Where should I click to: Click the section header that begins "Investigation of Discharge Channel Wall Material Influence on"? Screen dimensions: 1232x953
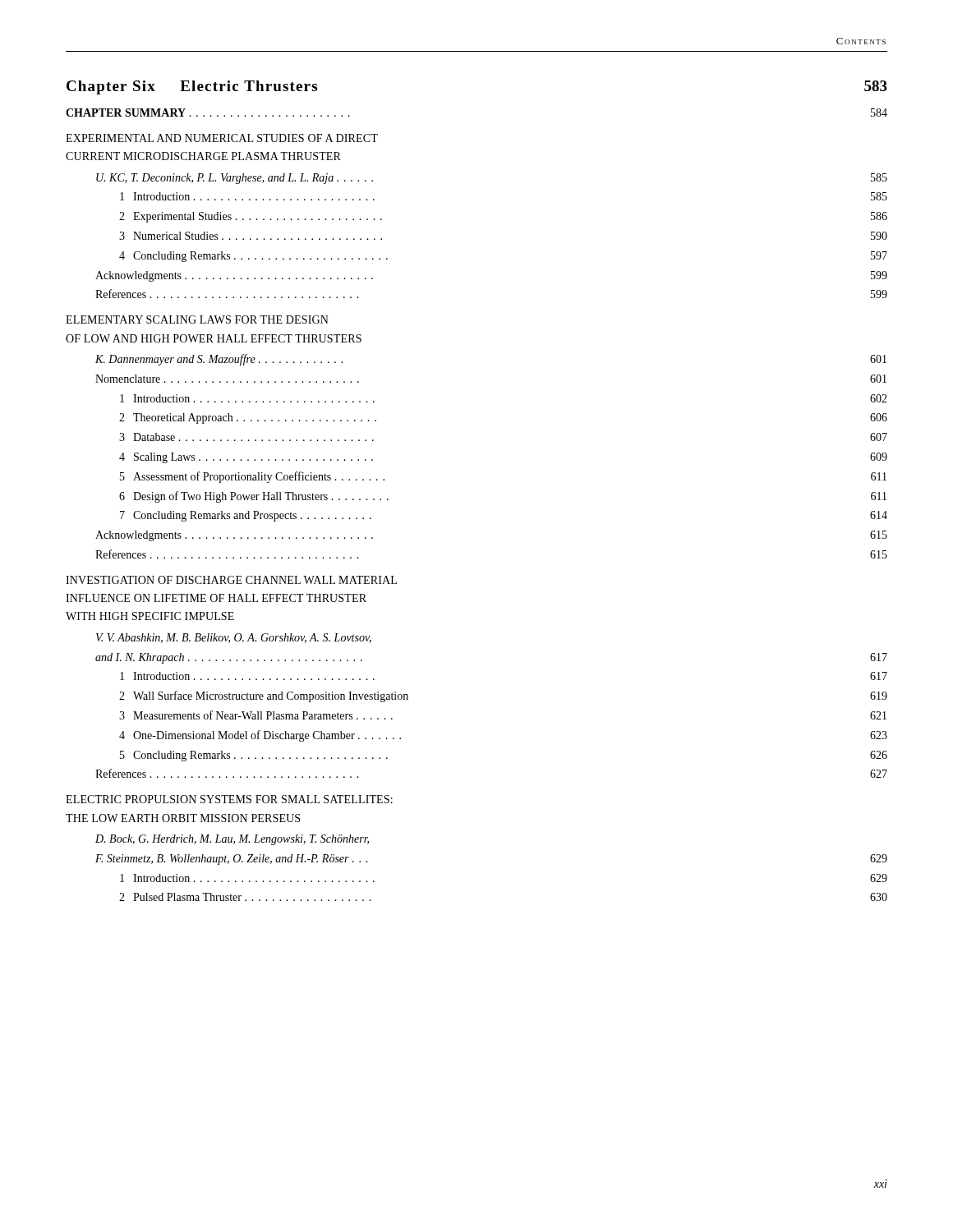(231, 580)
